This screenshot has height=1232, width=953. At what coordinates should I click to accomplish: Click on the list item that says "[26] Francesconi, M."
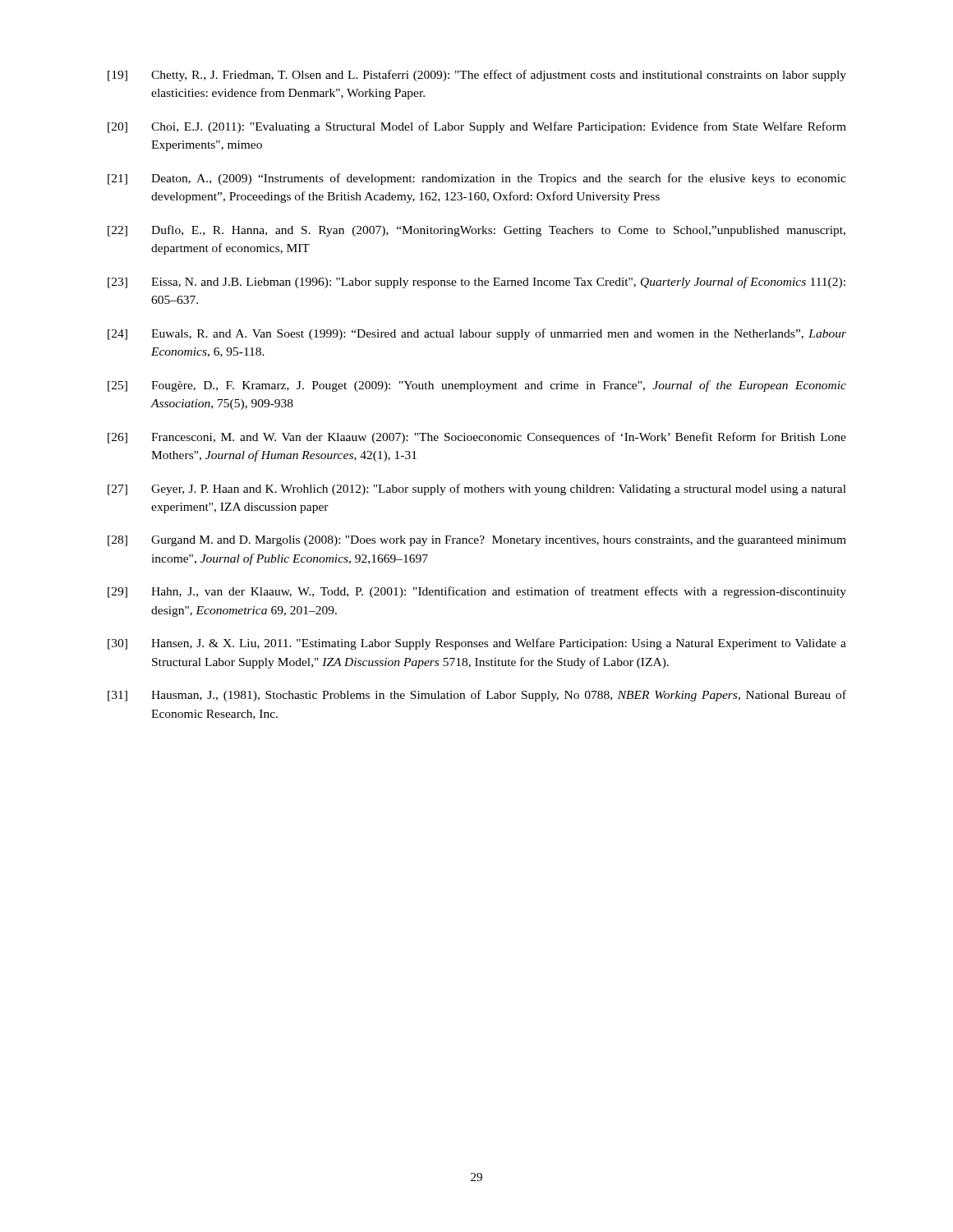pos(476,446)
